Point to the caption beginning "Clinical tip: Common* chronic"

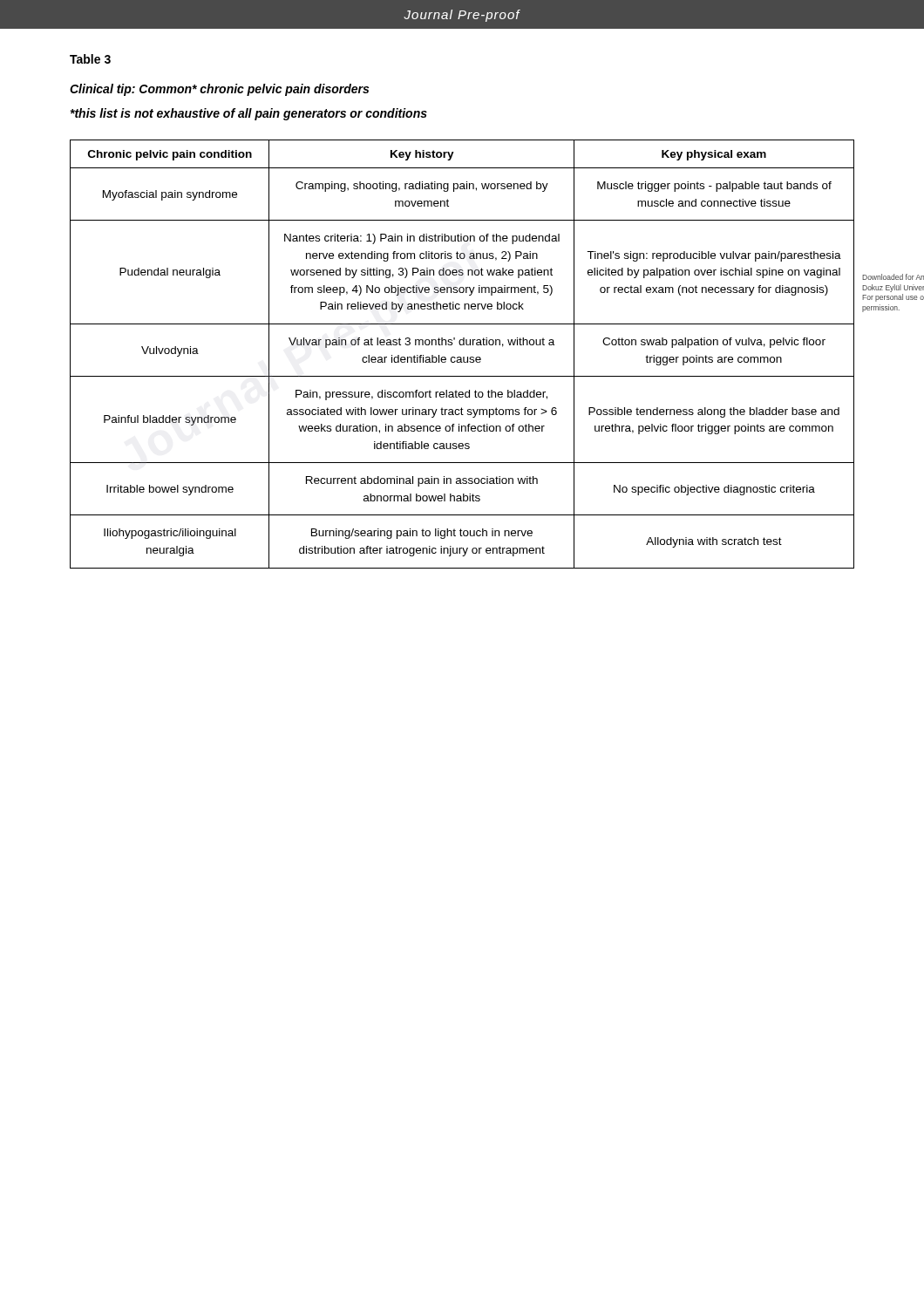pos(220,89)
